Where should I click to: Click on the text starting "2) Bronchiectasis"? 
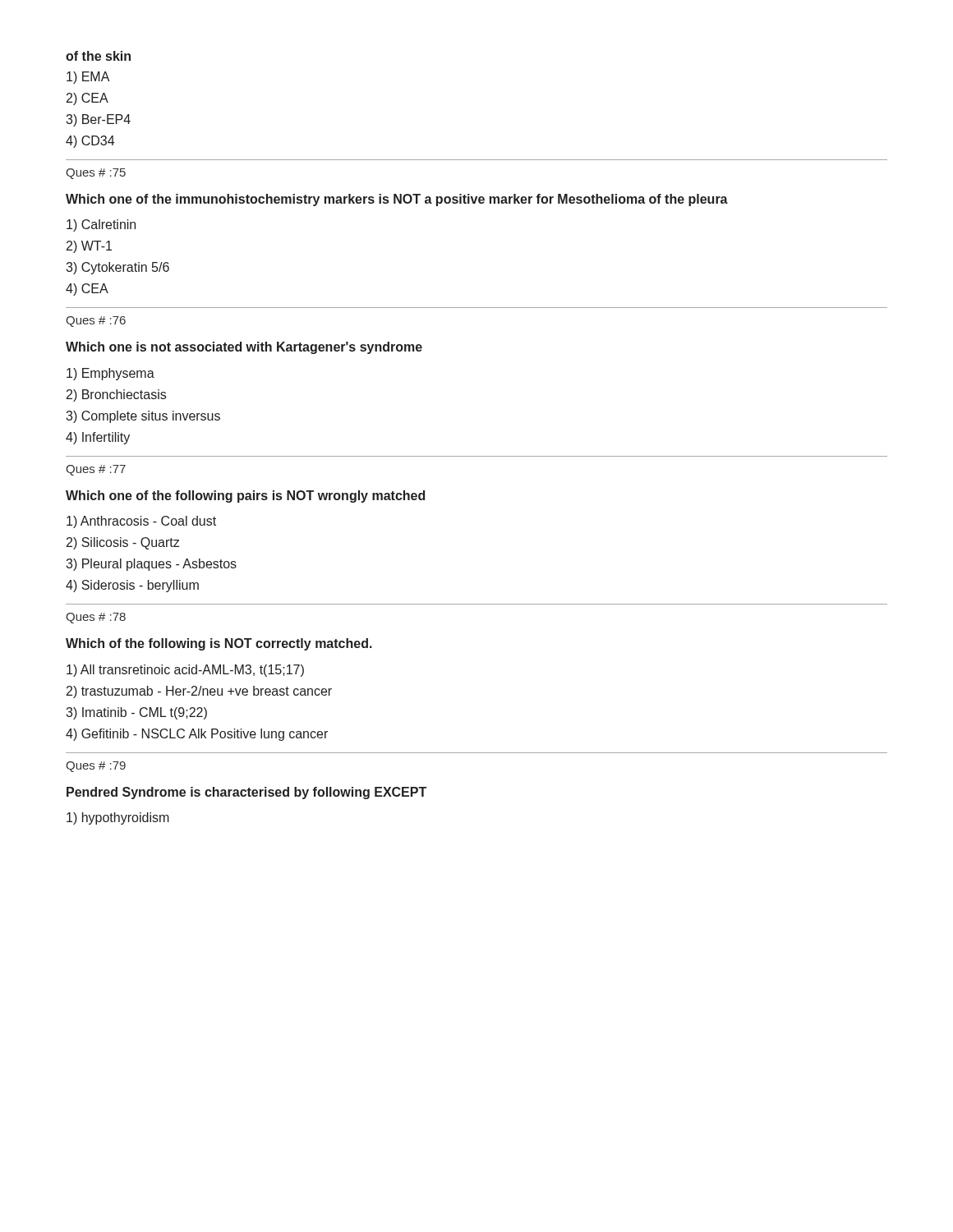click(116, 394)
